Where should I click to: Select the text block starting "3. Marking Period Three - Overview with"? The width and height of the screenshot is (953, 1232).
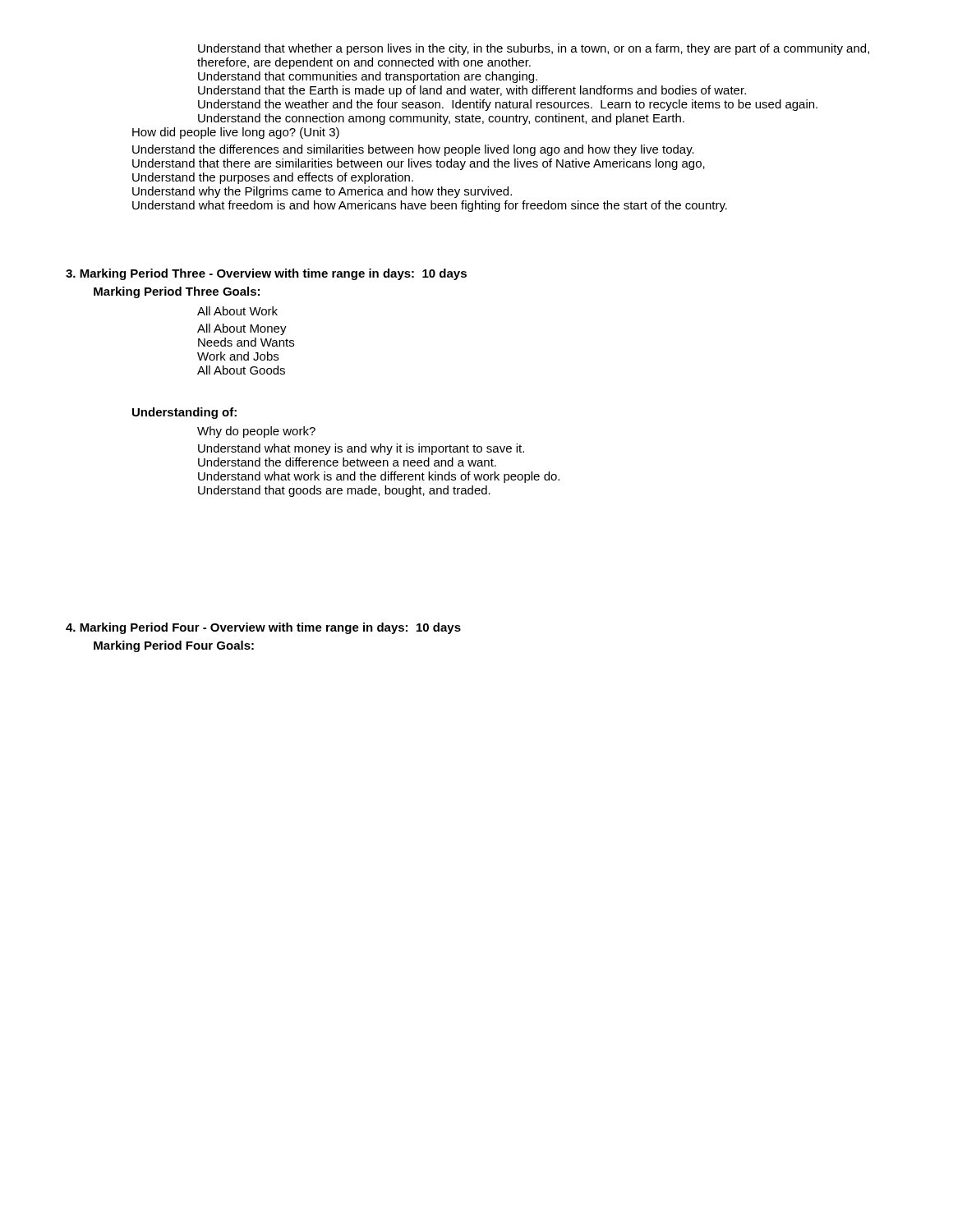pyautogui.click(x=266, y=282)
